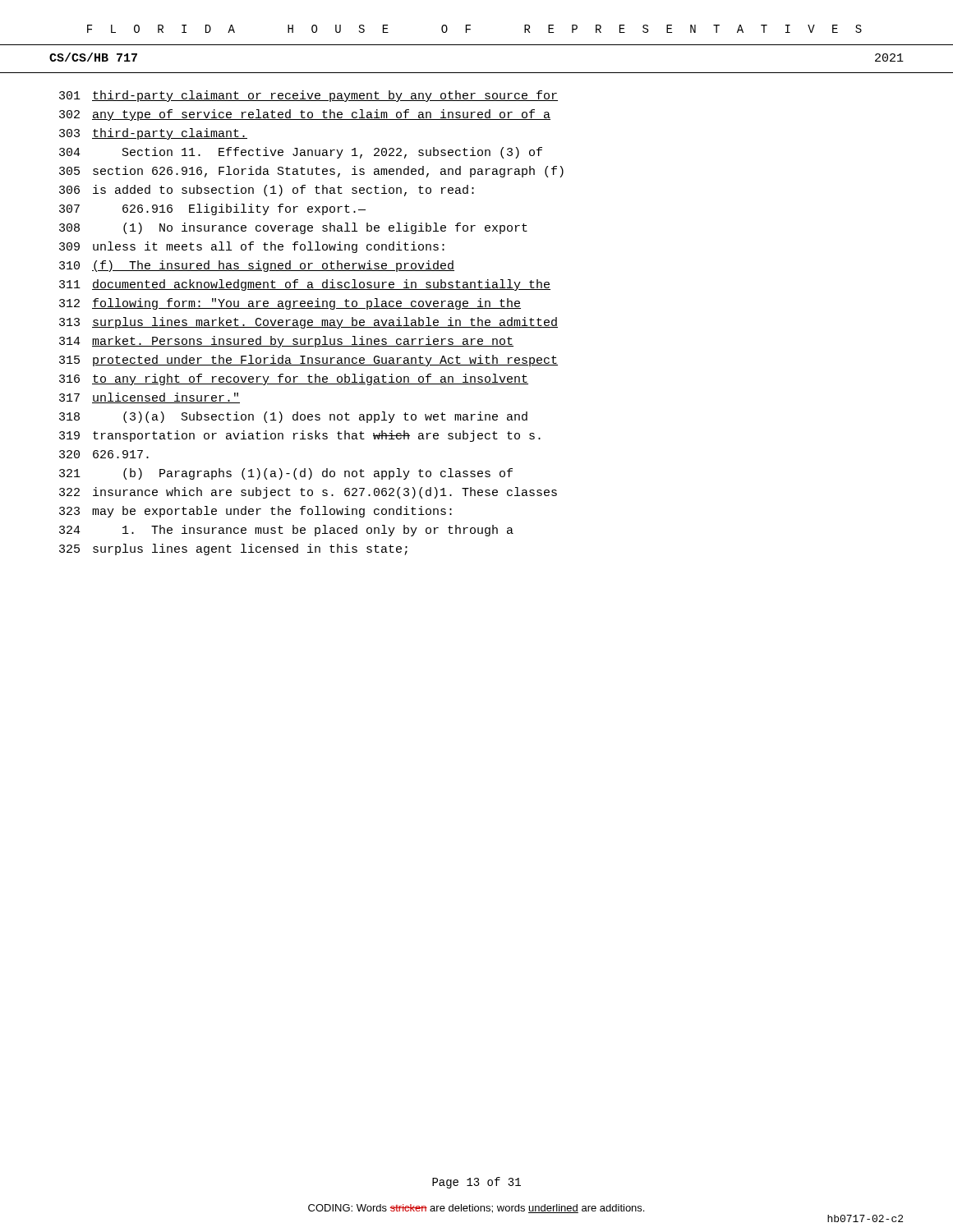Click on the passage starting "304 Section 11. Effective January 1, 2022, subsection"

(476, 154)
